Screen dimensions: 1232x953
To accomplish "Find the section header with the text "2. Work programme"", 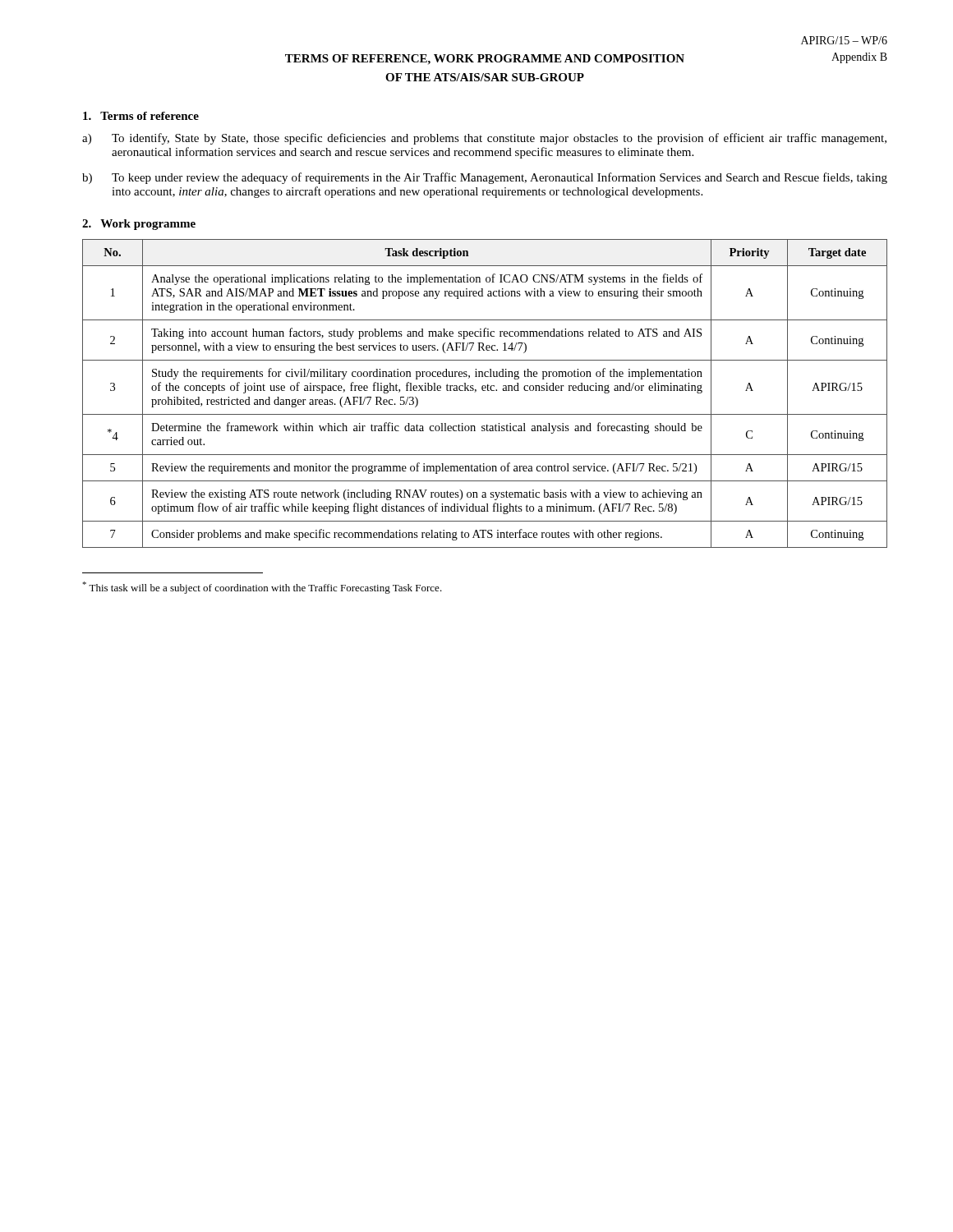I will pos(139,223).
